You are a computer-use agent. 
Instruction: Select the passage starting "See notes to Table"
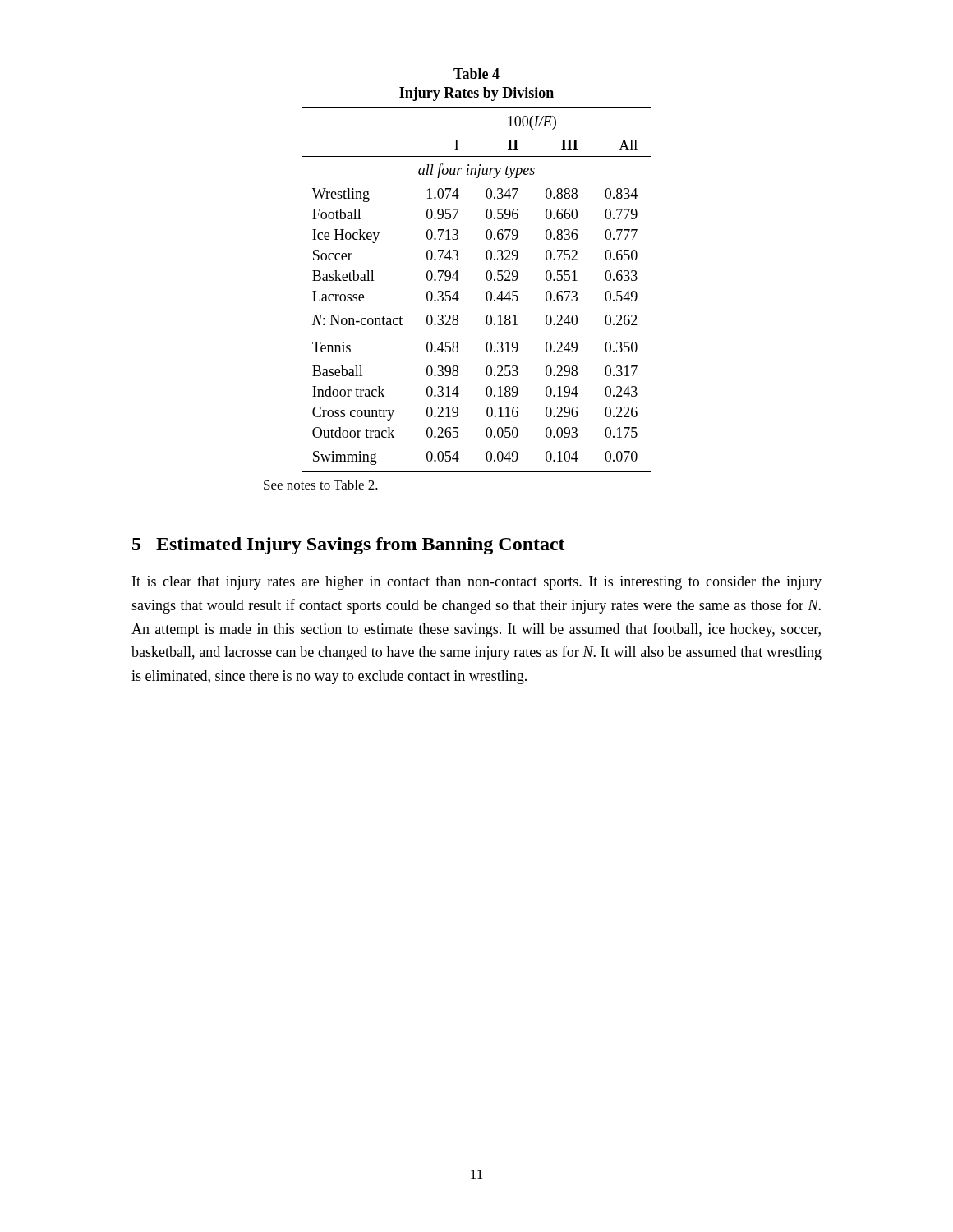click(x=321, y=485)
